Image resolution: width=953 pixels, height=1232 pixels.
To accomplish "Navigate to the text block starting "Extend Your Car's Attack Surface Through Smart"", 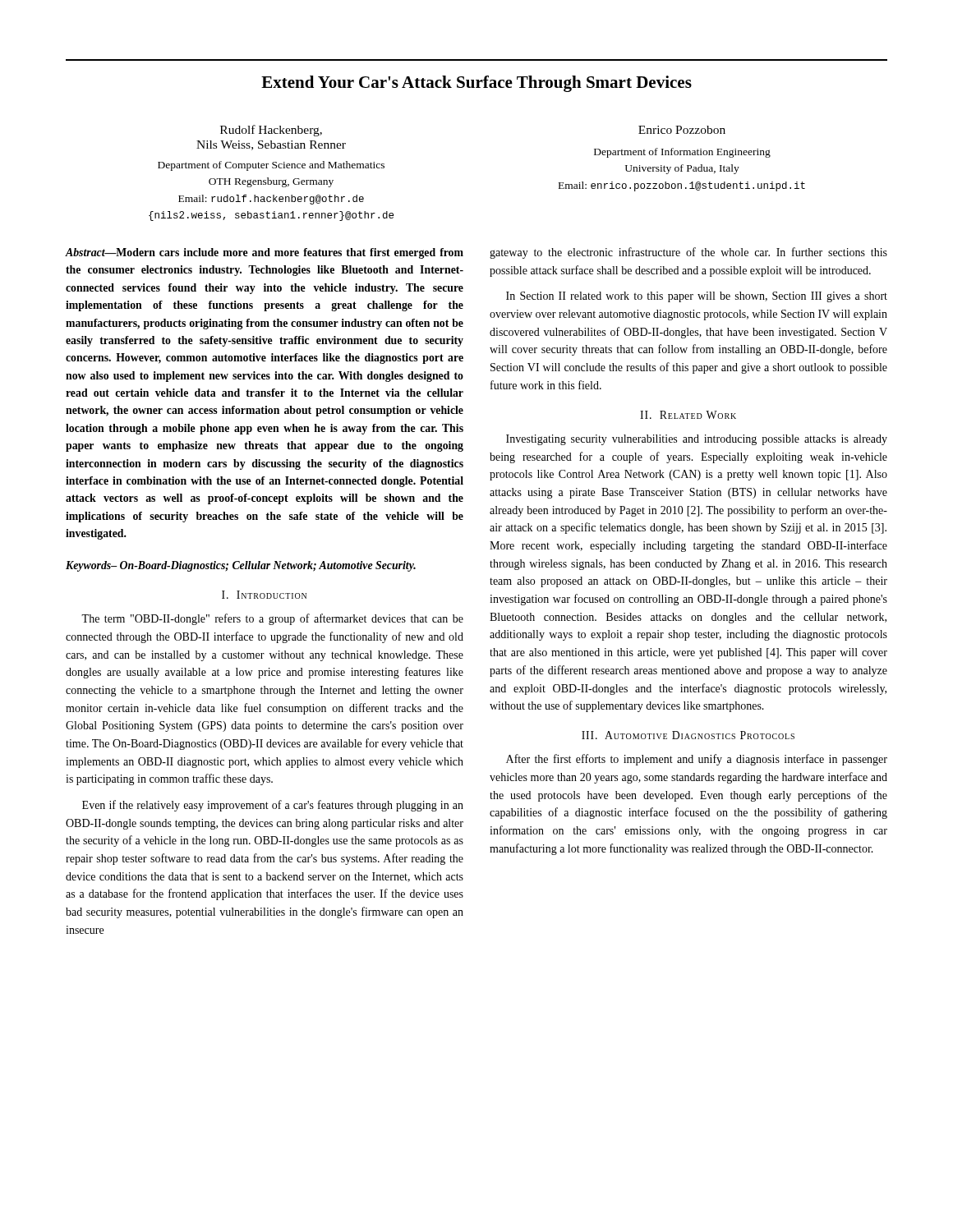I will pyautogui.click(x=476, y=83).
